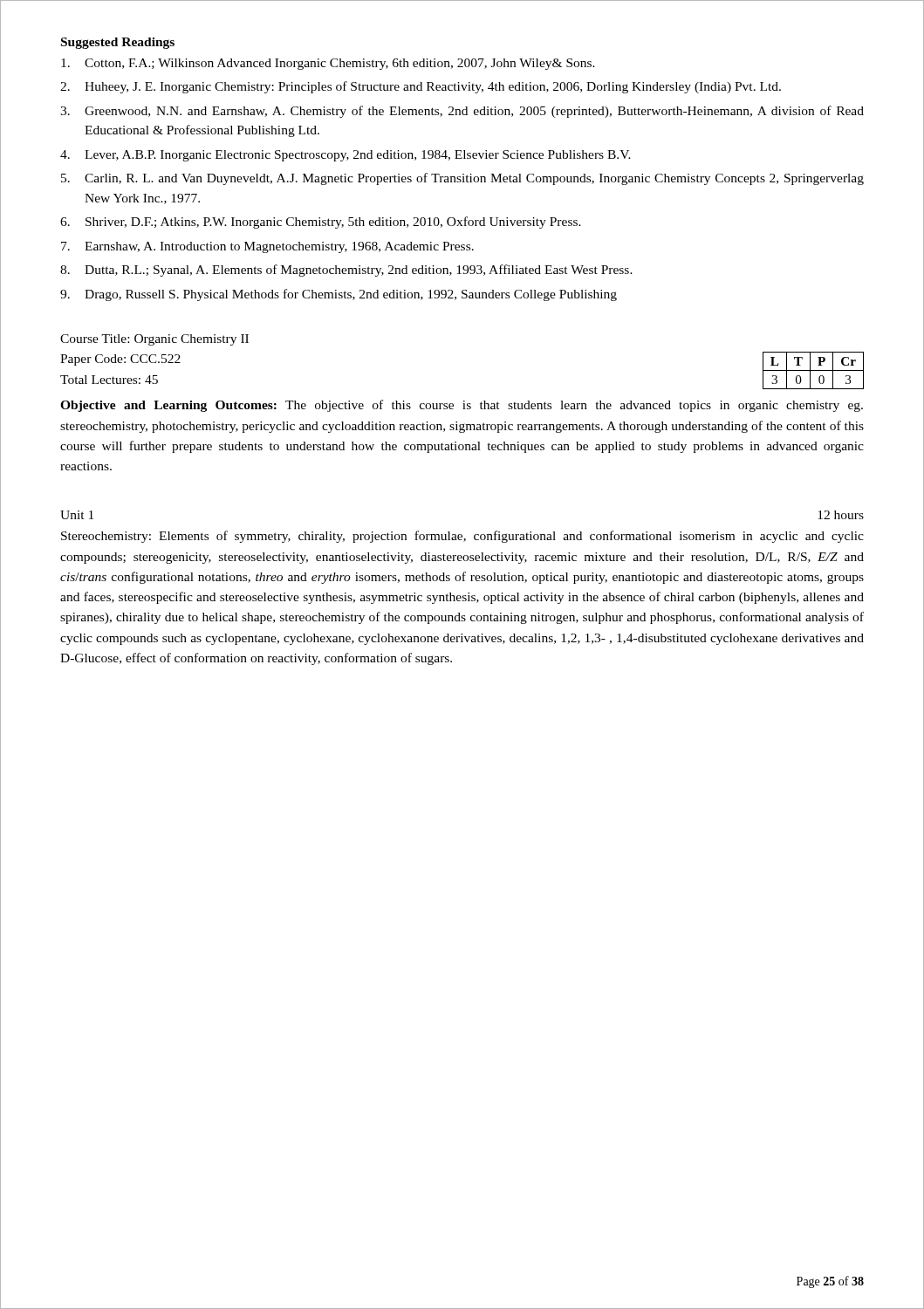The image size is (924, 1309).
Task: Select the text block containing "Stereochemistry: Elements of symmetry, chirality, projection formulae, configurational"
Action: (462, 597)
